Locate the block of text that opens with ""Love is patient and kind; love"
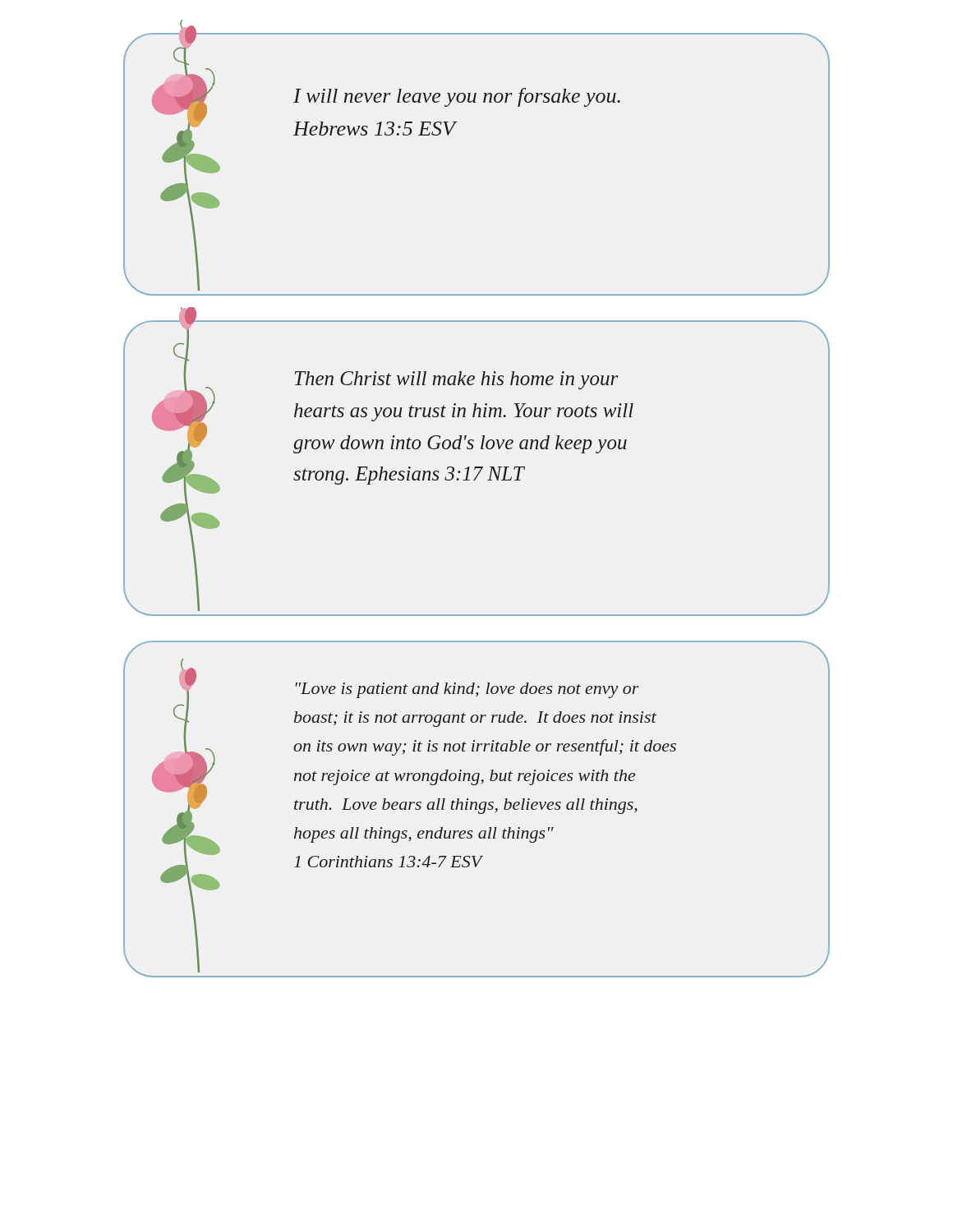The image size is (953, 1232). pos(485,775)
